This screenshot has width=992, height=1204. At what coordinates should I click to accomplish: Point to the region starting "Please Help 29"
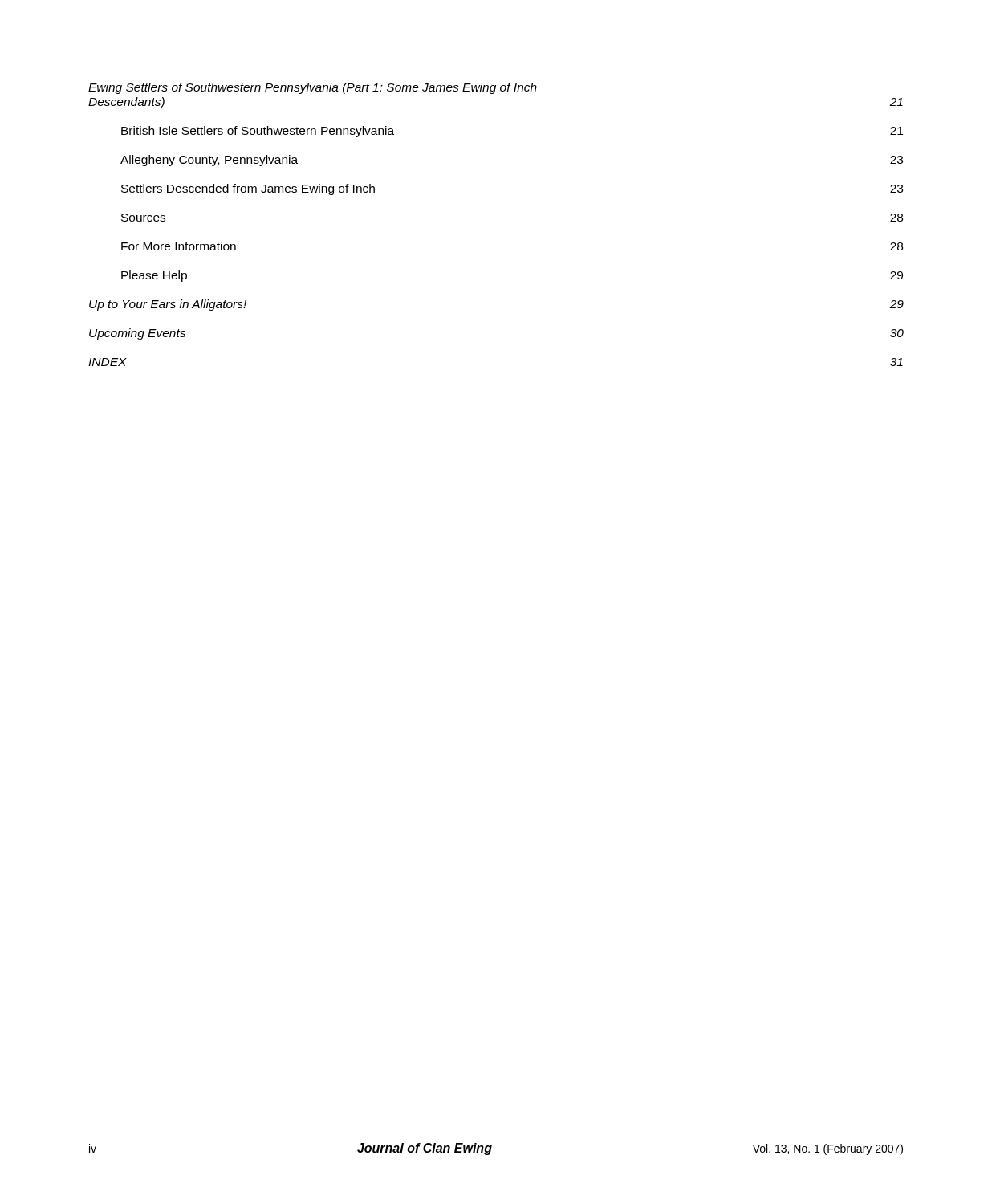pos(154,276)
